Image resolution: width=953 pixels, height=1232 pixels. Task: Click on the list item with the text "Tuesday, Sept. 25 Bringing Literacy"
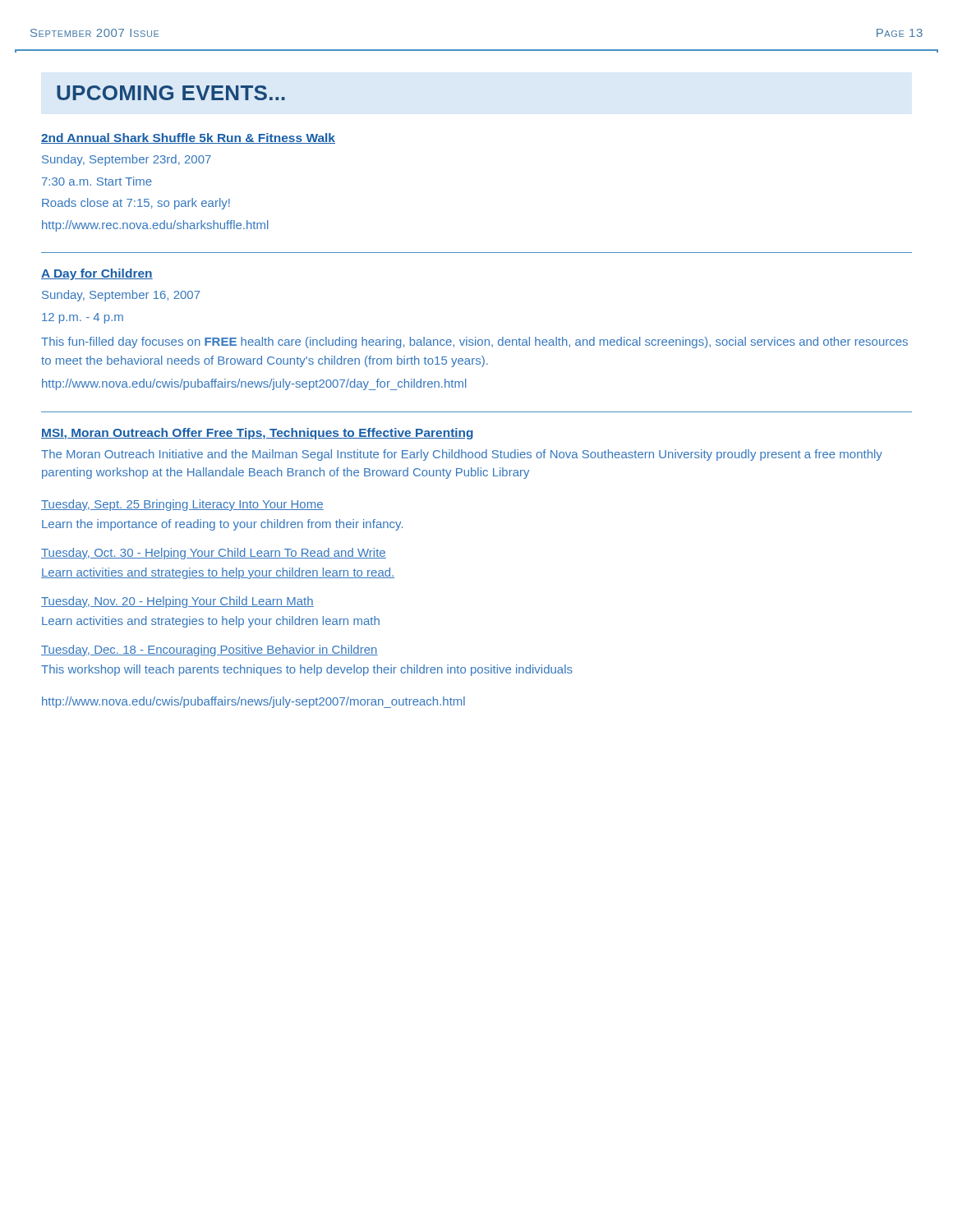click(x=182, y=505)
